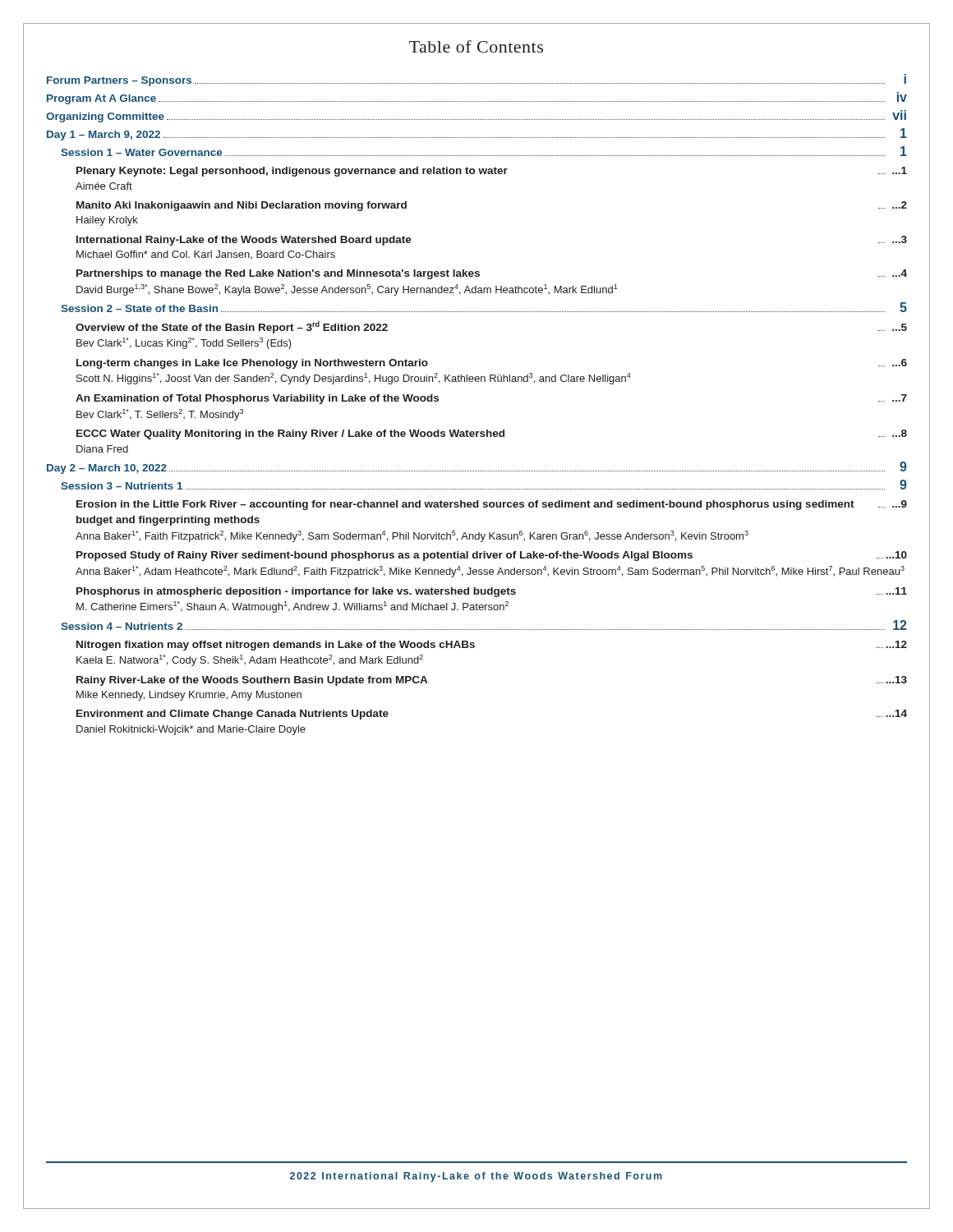Locate the text starting "Long-term changes in"

(491, 371)
